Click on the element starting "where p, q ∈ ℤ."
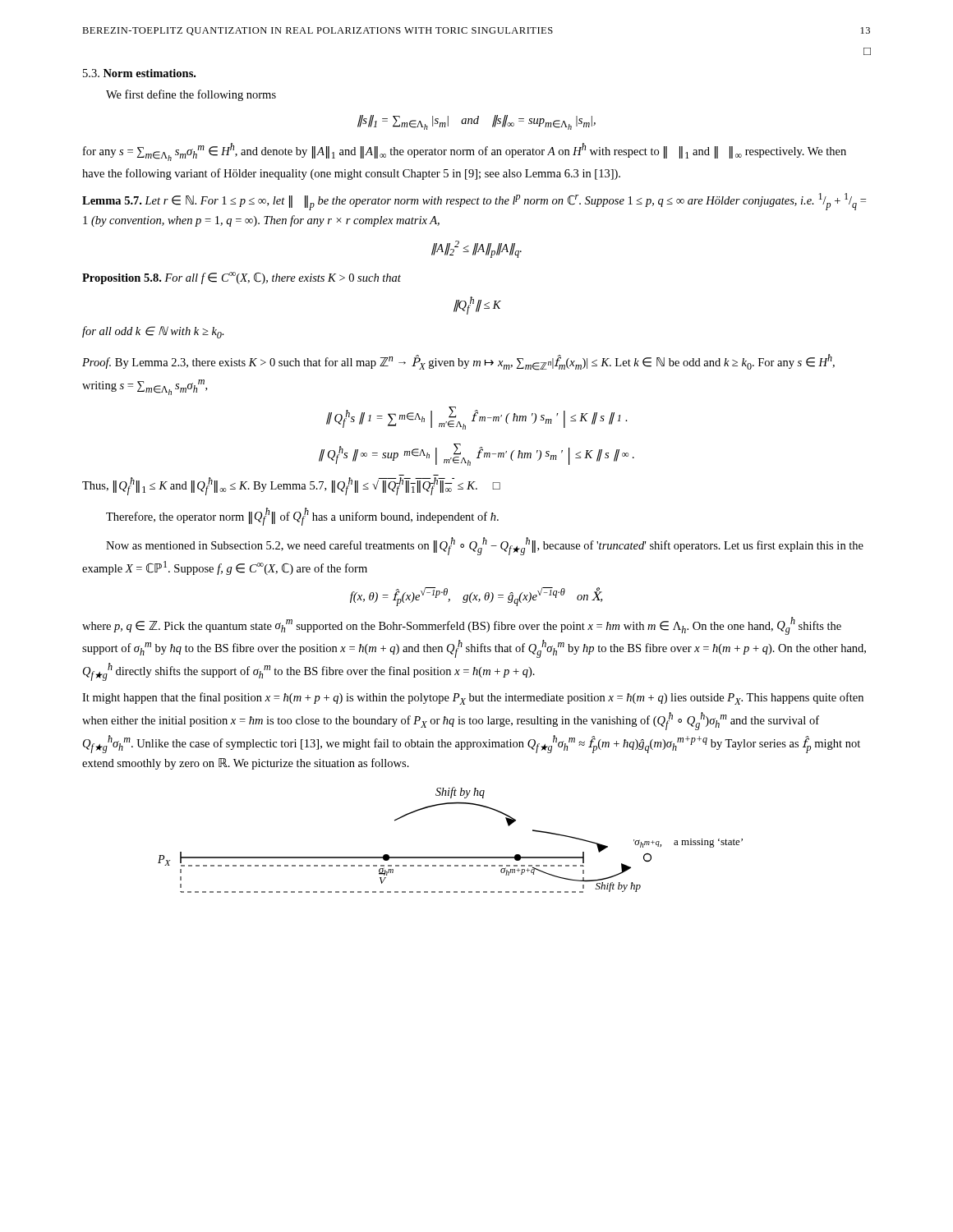This screenshot has height=1232, width=953. (x=474, y=648)
